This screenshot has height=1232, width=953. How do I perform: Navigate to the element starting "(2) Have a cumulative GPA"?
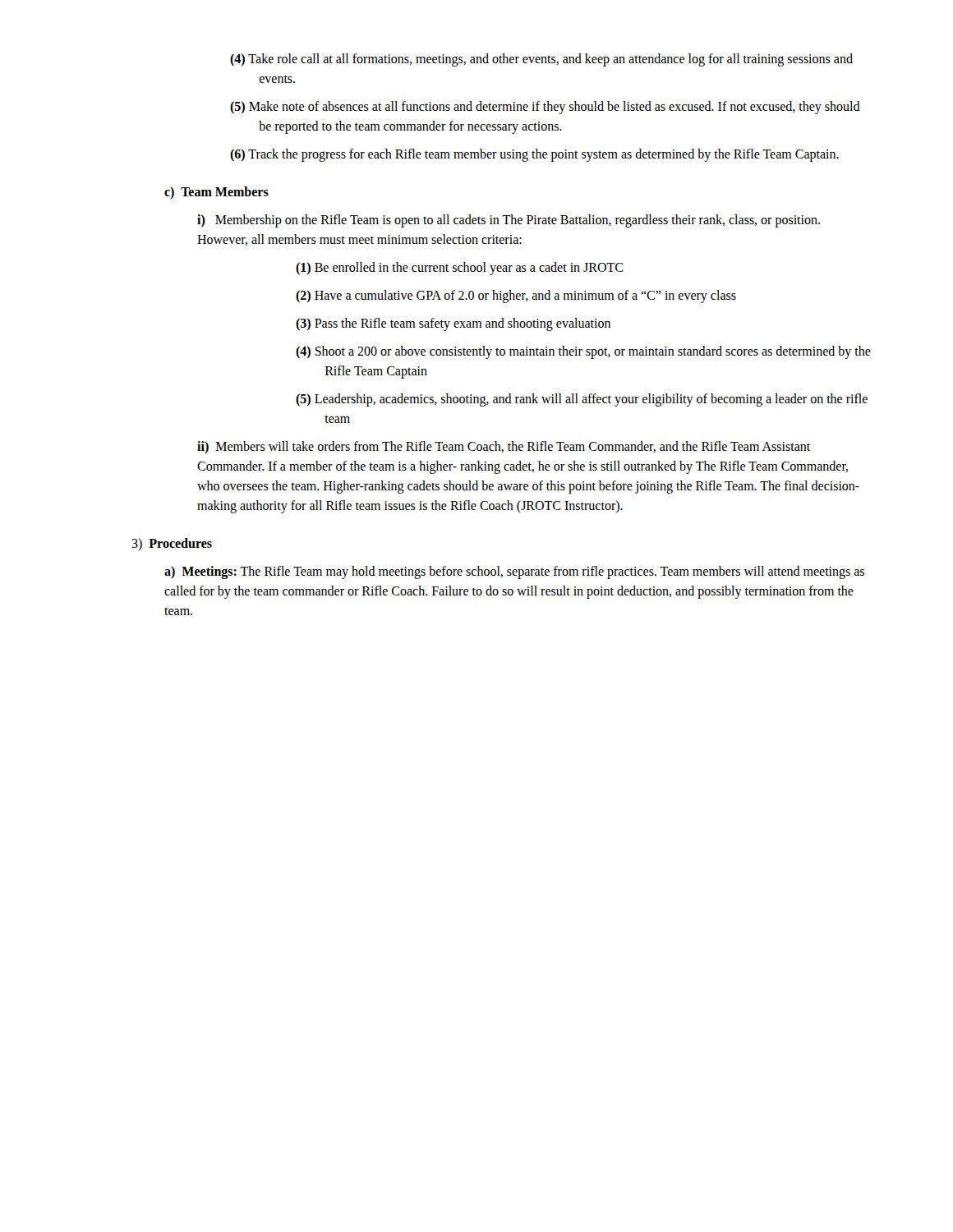[x=516, y=295]
